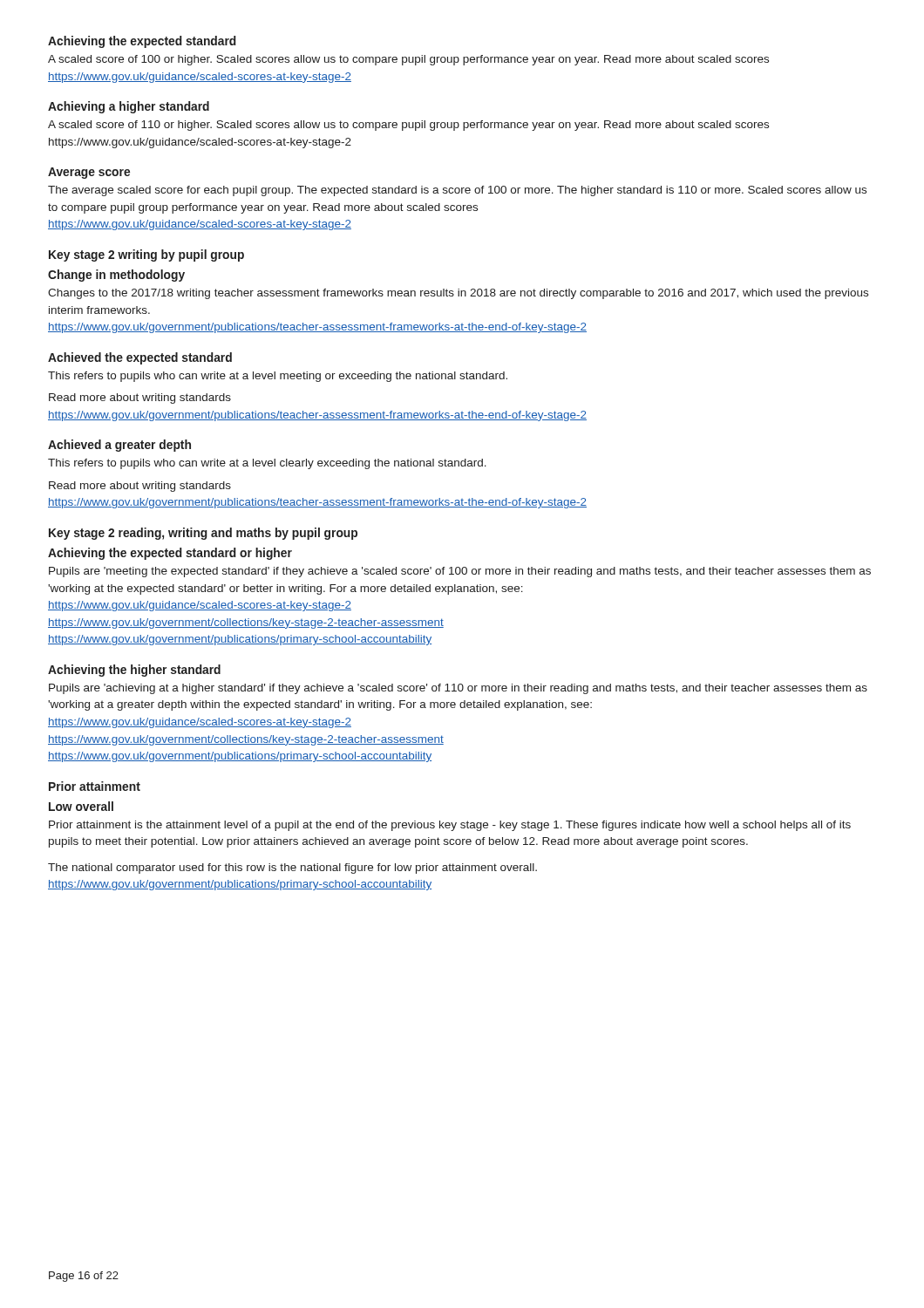Point to the block beginning "Pupils are 'achieving at a higher standard' if"
Screen dimensions: 1308x924
(458, 689)
